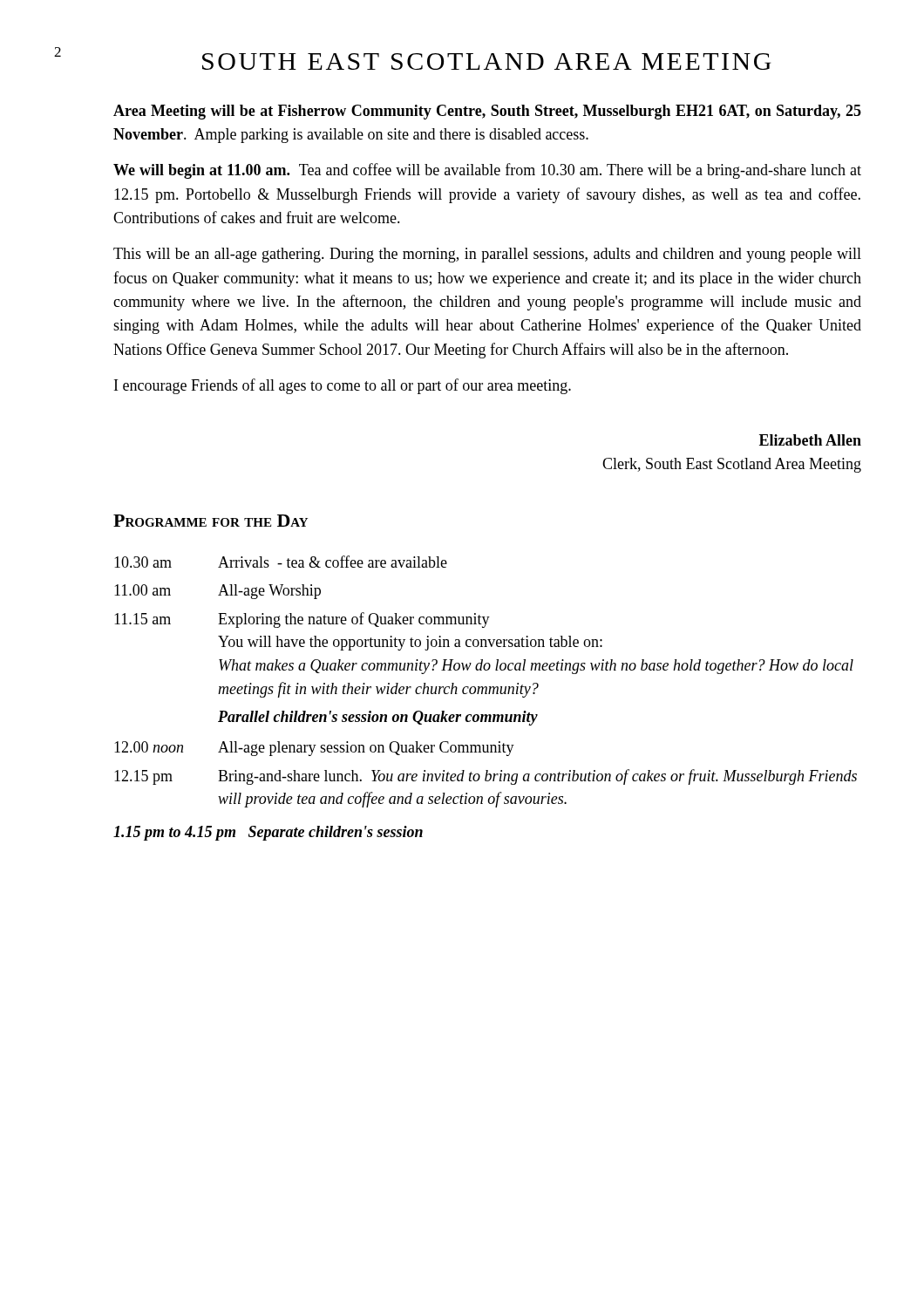The width and height of the screenshot is (924, 1308).
Task: Where does it say "11.00 am All-age Worship"?
Action: [217, 592]
